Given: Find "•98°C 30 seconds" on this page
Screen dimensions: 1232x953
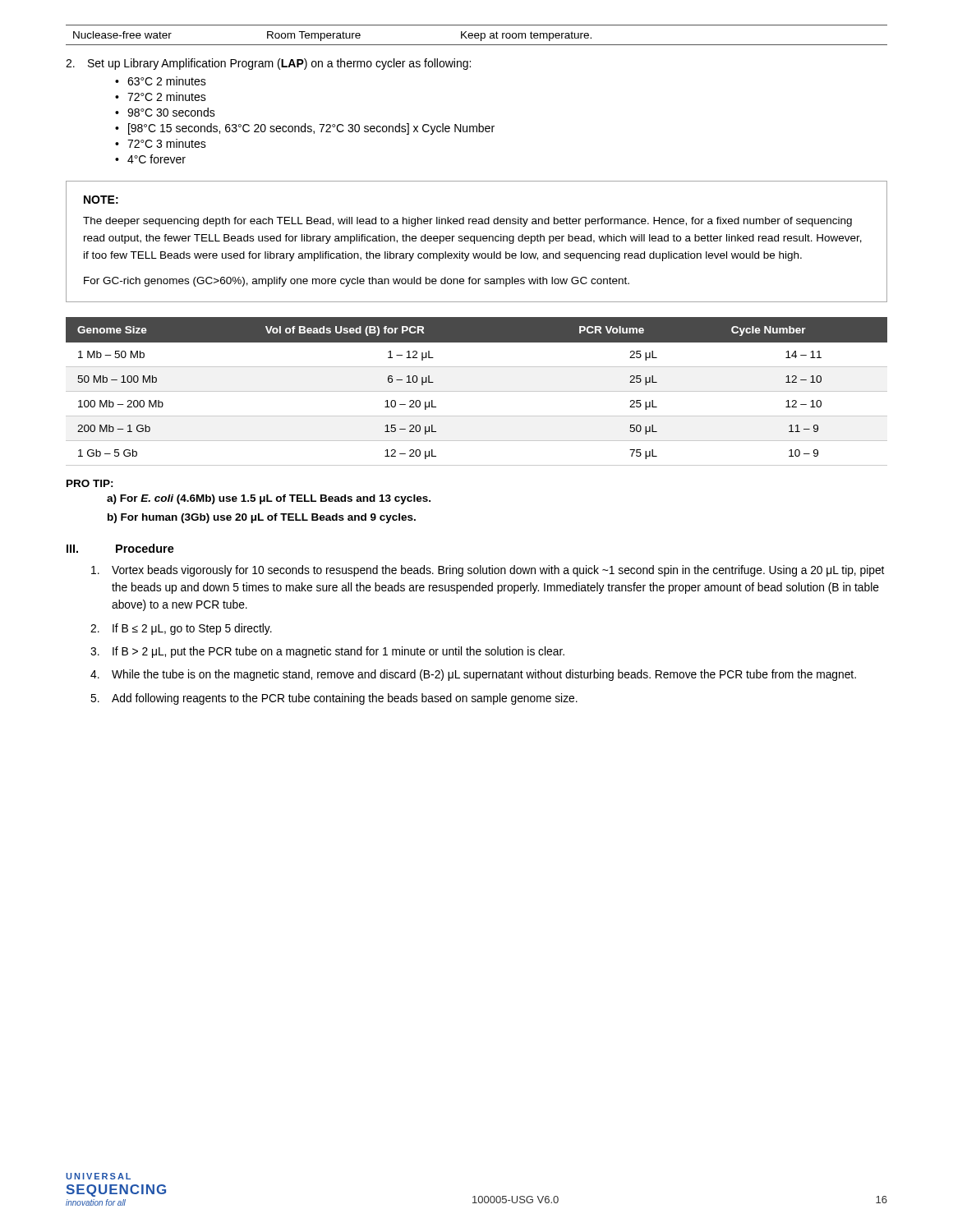Looking at the screenshot, I should (165, 113).
